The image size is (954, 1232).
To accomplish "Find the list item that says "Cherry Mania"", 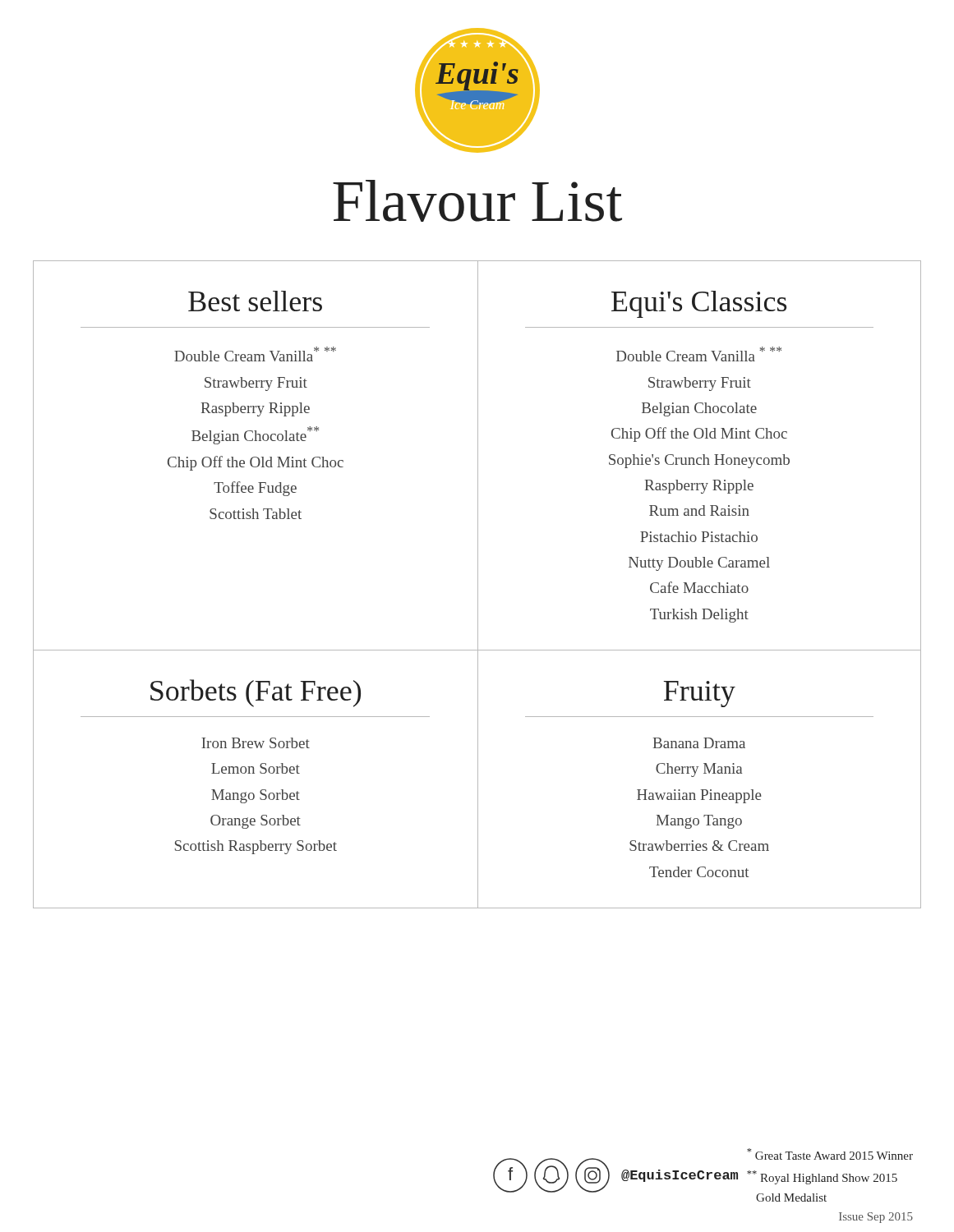I will pyautogui.click(x=699, y=769).
